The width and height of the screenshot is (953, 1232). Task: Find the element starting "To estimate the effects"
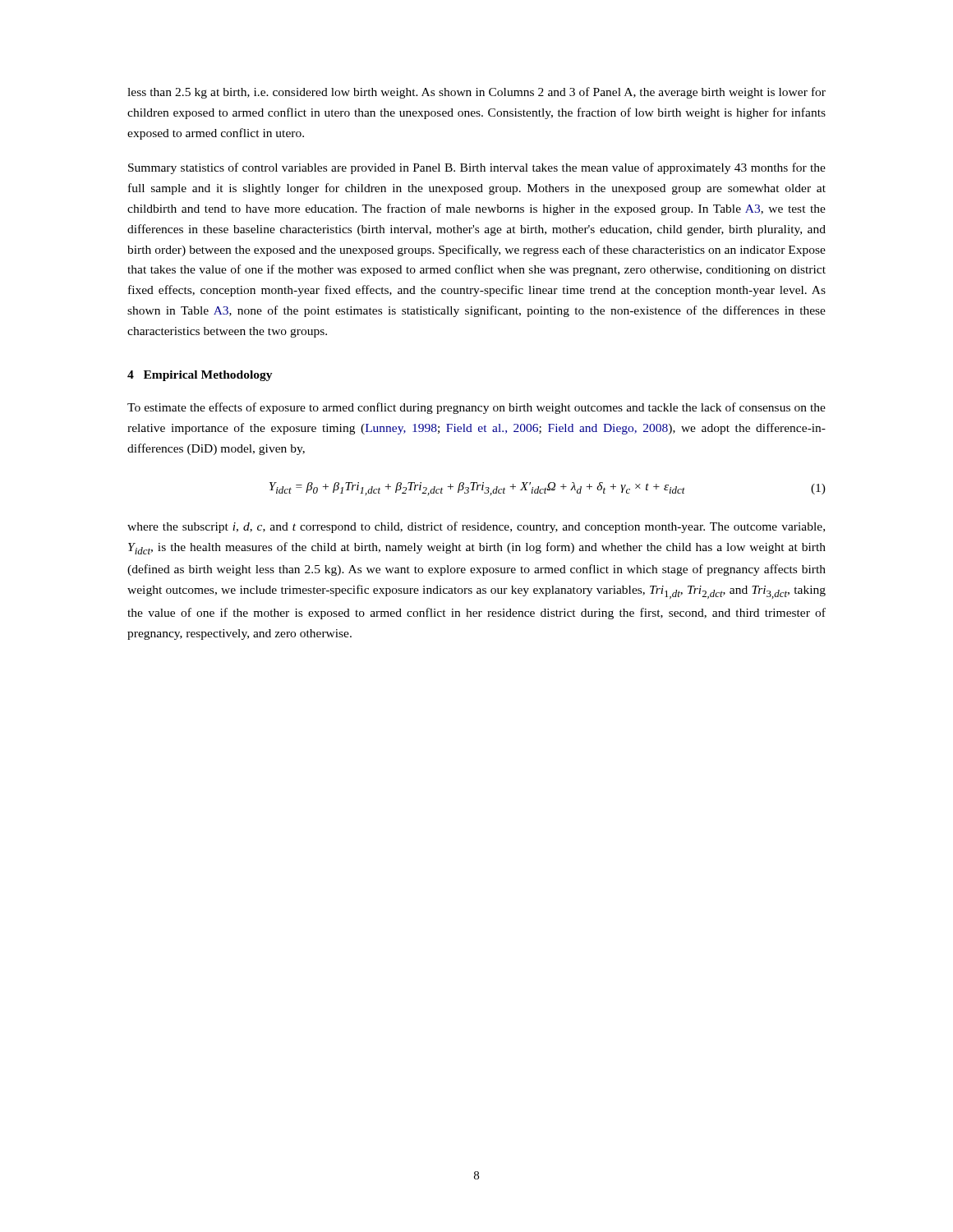tap(476, 428)
